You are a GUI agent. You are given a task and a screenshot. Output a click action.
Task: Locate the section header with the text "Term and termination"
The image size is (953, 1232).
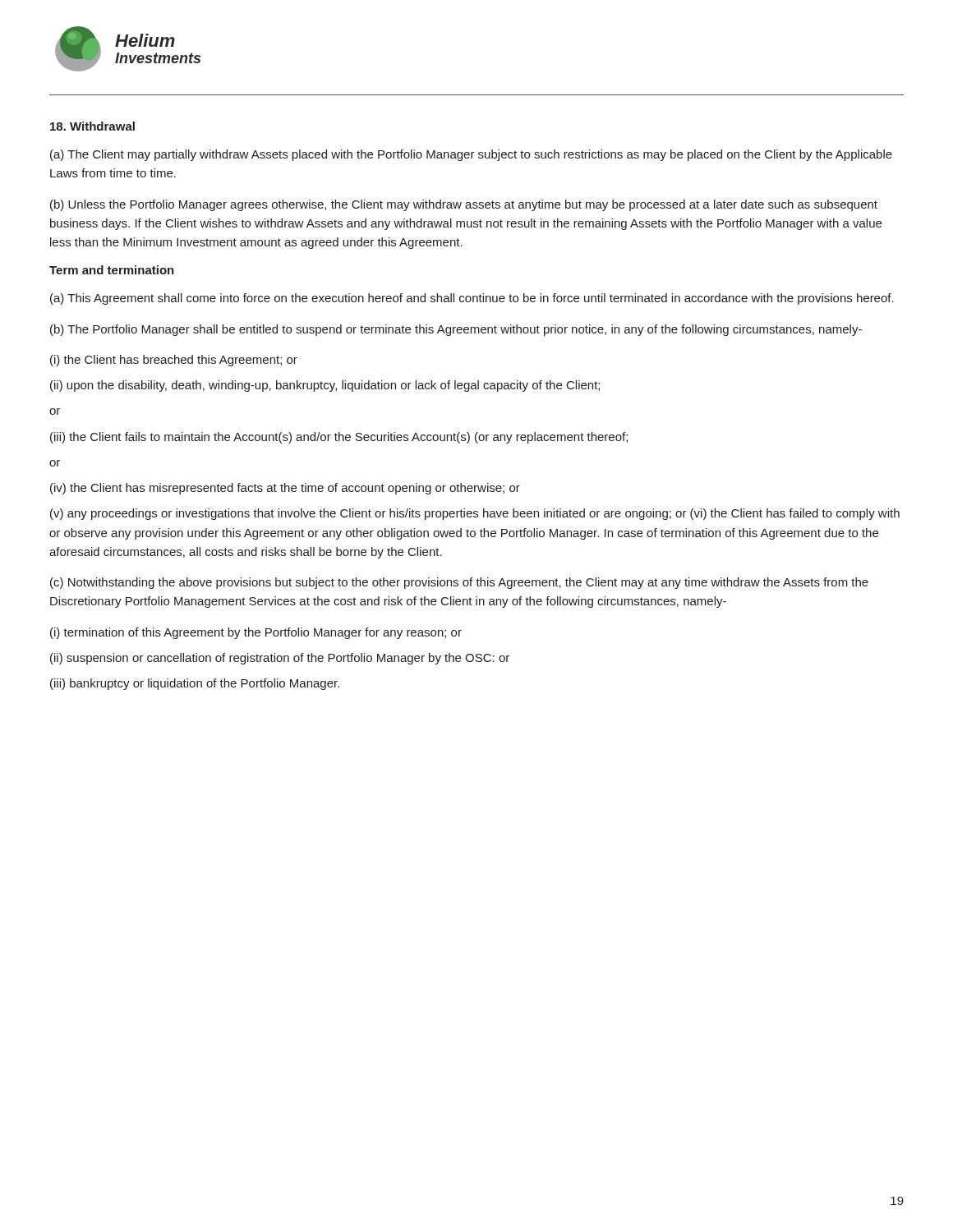[112, 270]
